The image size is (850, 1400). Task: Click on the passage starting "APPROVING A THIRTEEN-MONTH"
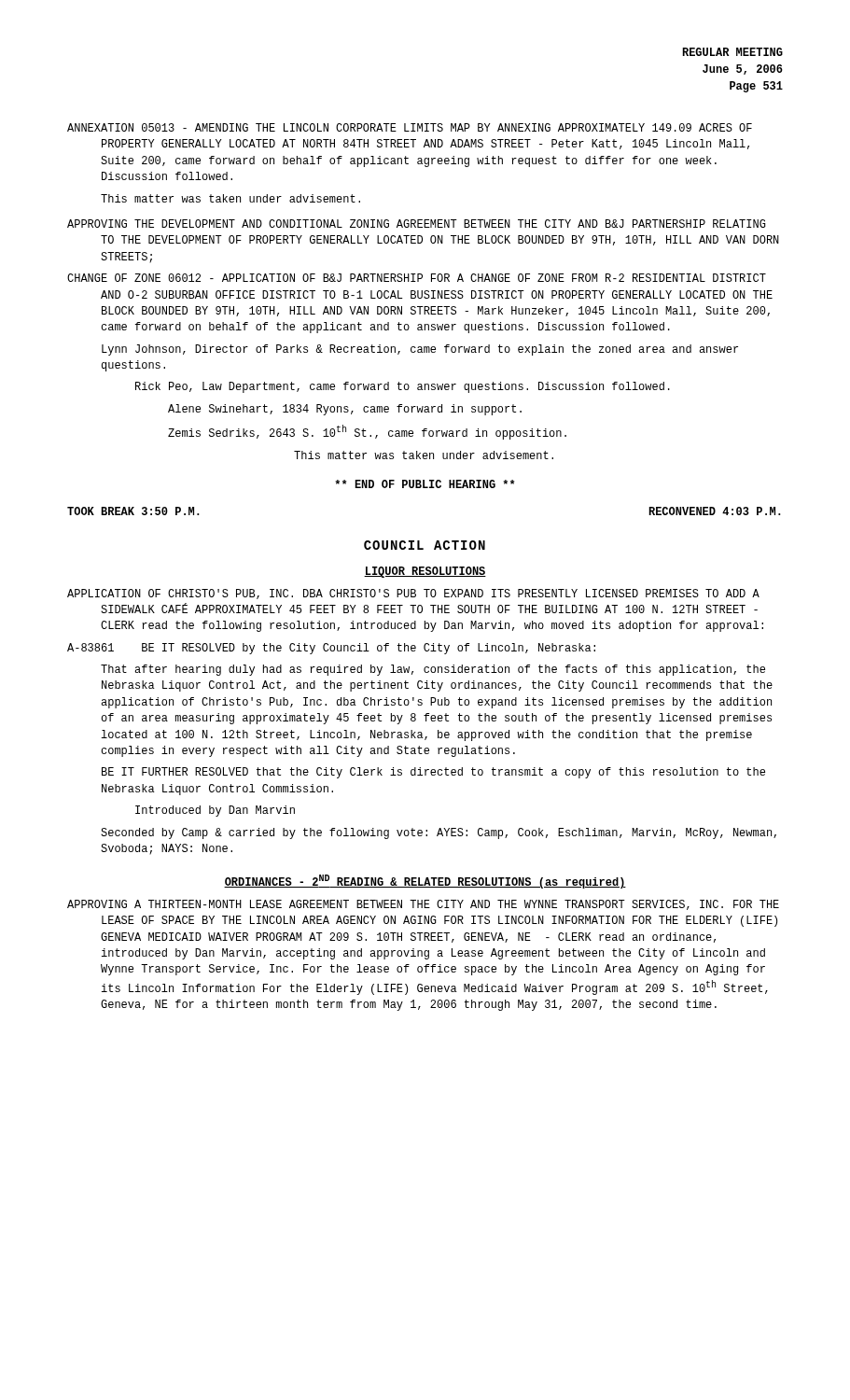pyautogui.click(x=425, y=956)
